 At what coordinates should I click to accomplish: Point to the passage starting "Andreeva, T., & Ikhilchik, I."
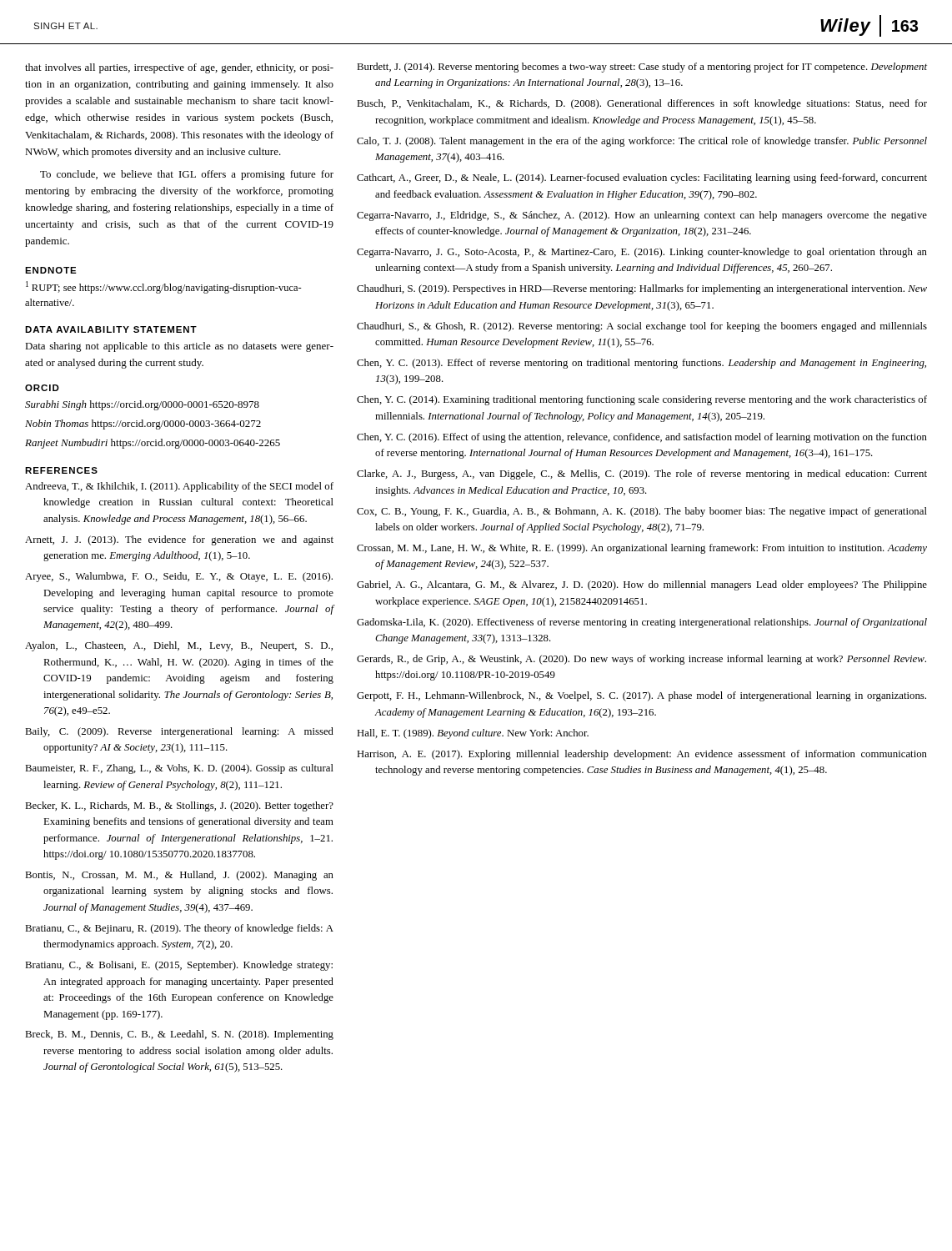coord(179,502)
